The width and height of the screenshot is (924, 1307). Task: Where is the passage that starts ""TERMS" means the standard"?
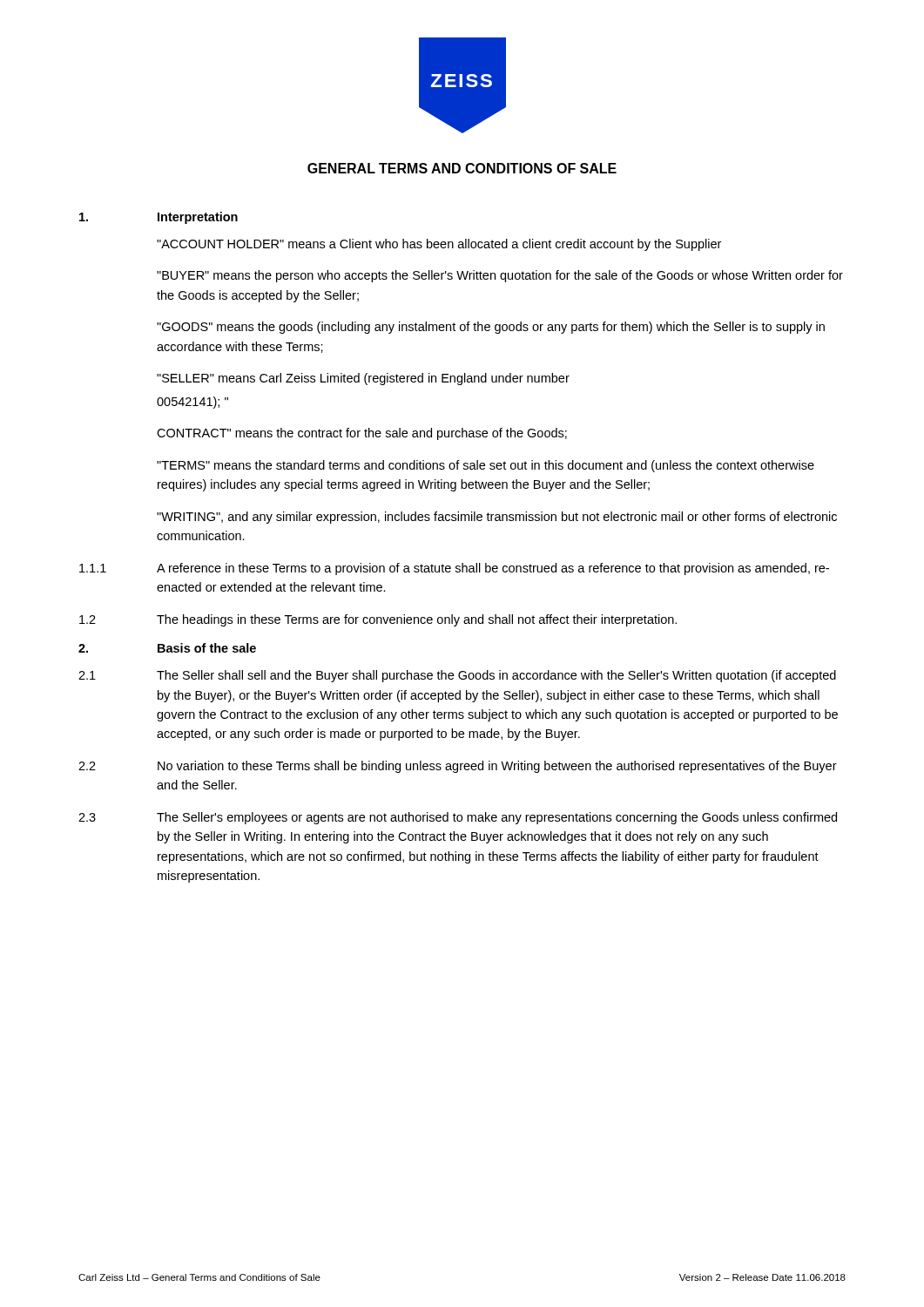click(x=486, y=475)
